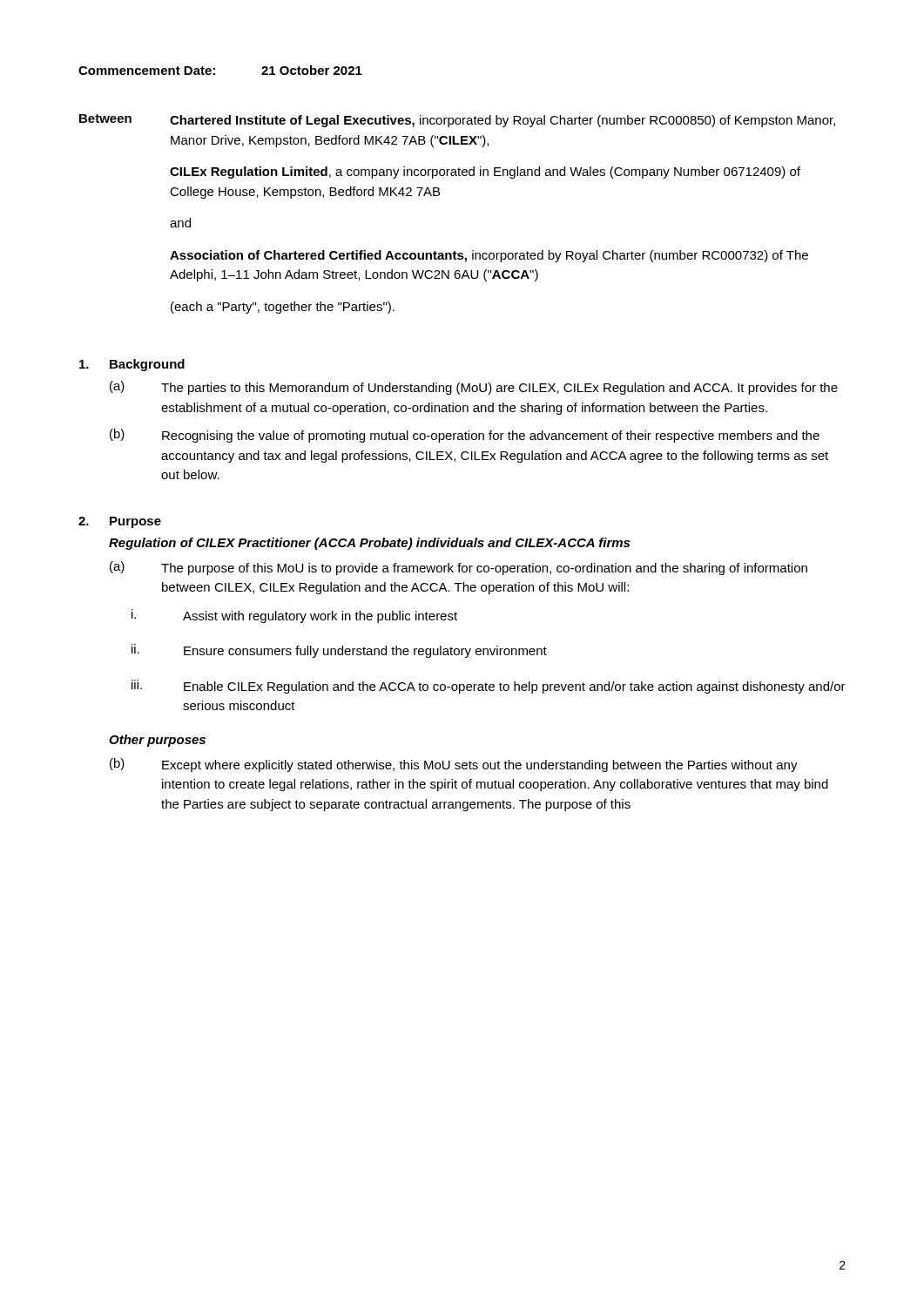
Task: Find "Other purposes" on this page
Action: pos(157,739)
